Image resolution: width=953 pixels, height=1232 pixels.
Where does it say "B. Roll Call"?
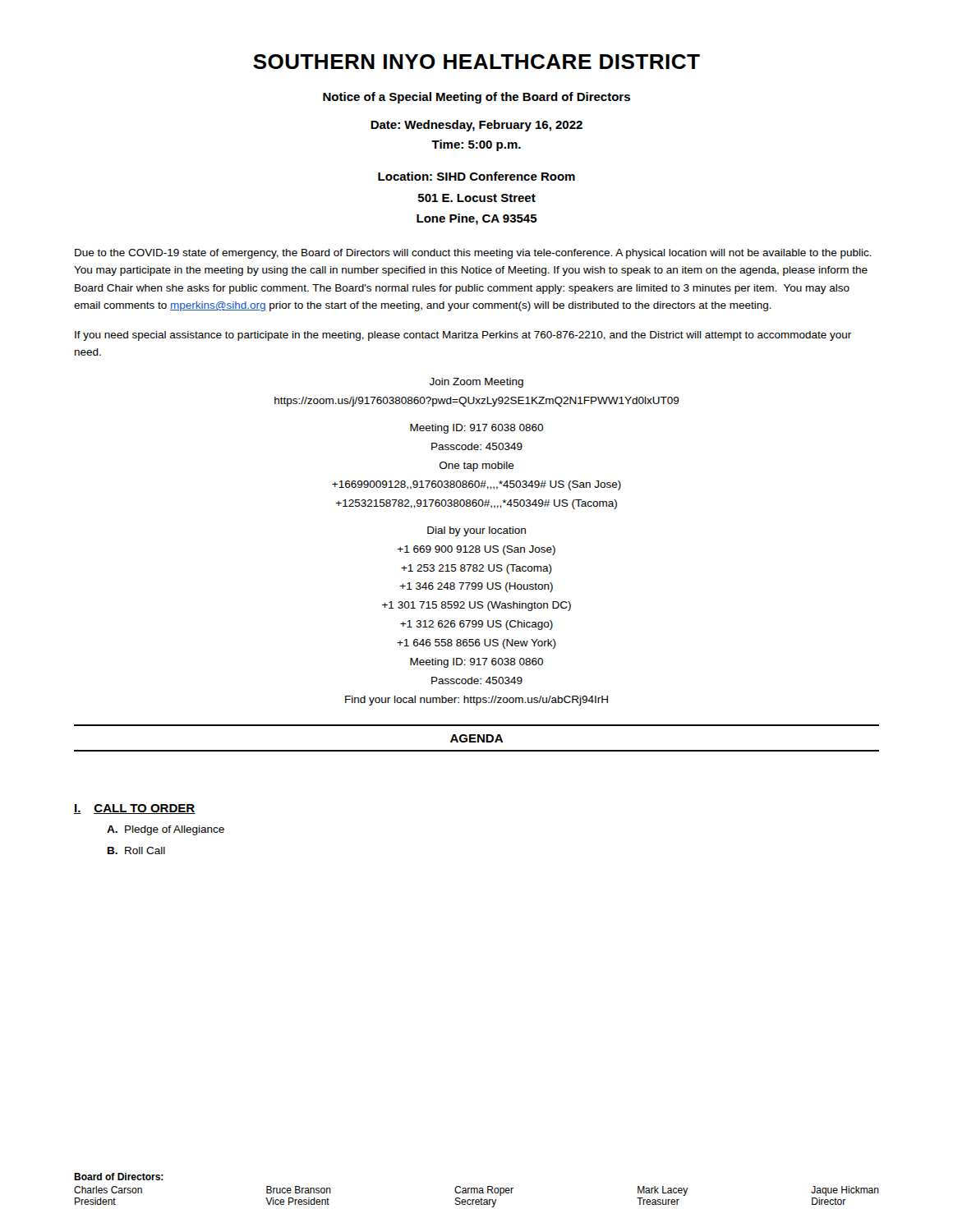[136, 851]
